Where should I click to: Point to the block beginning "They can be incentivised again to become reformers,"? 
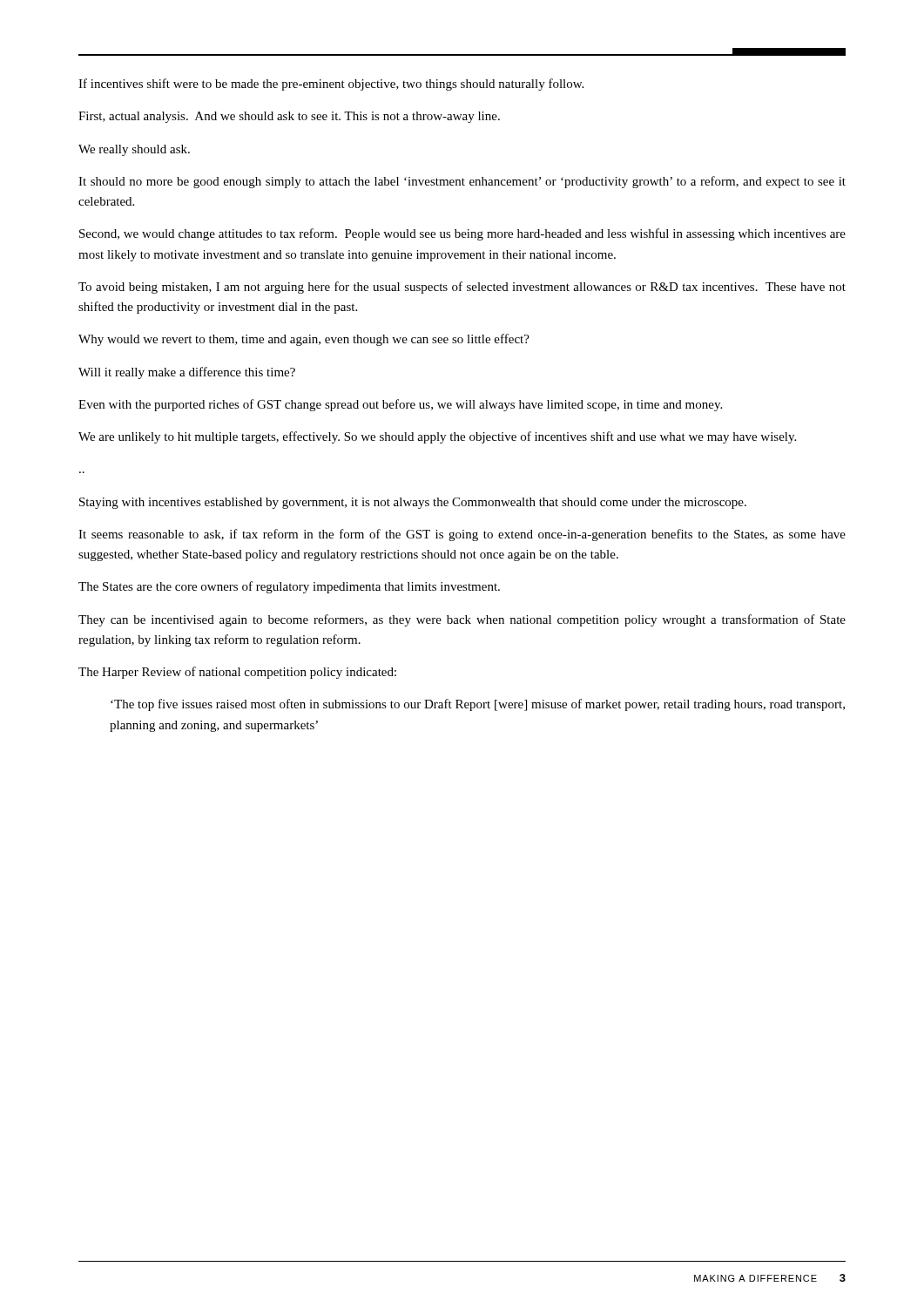462,629
